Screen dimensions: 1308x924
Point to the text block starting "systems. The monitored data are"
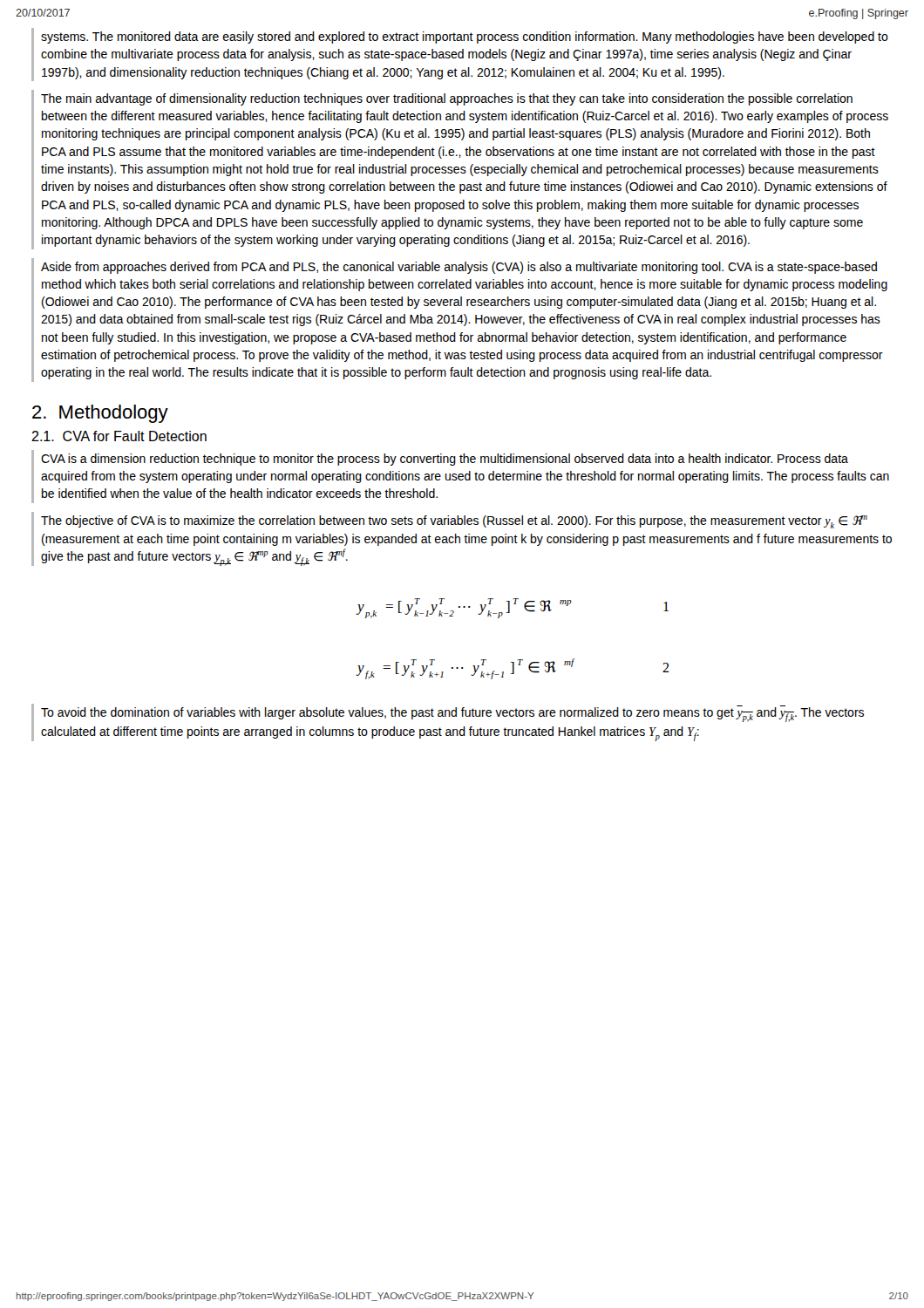pos(467,54)
